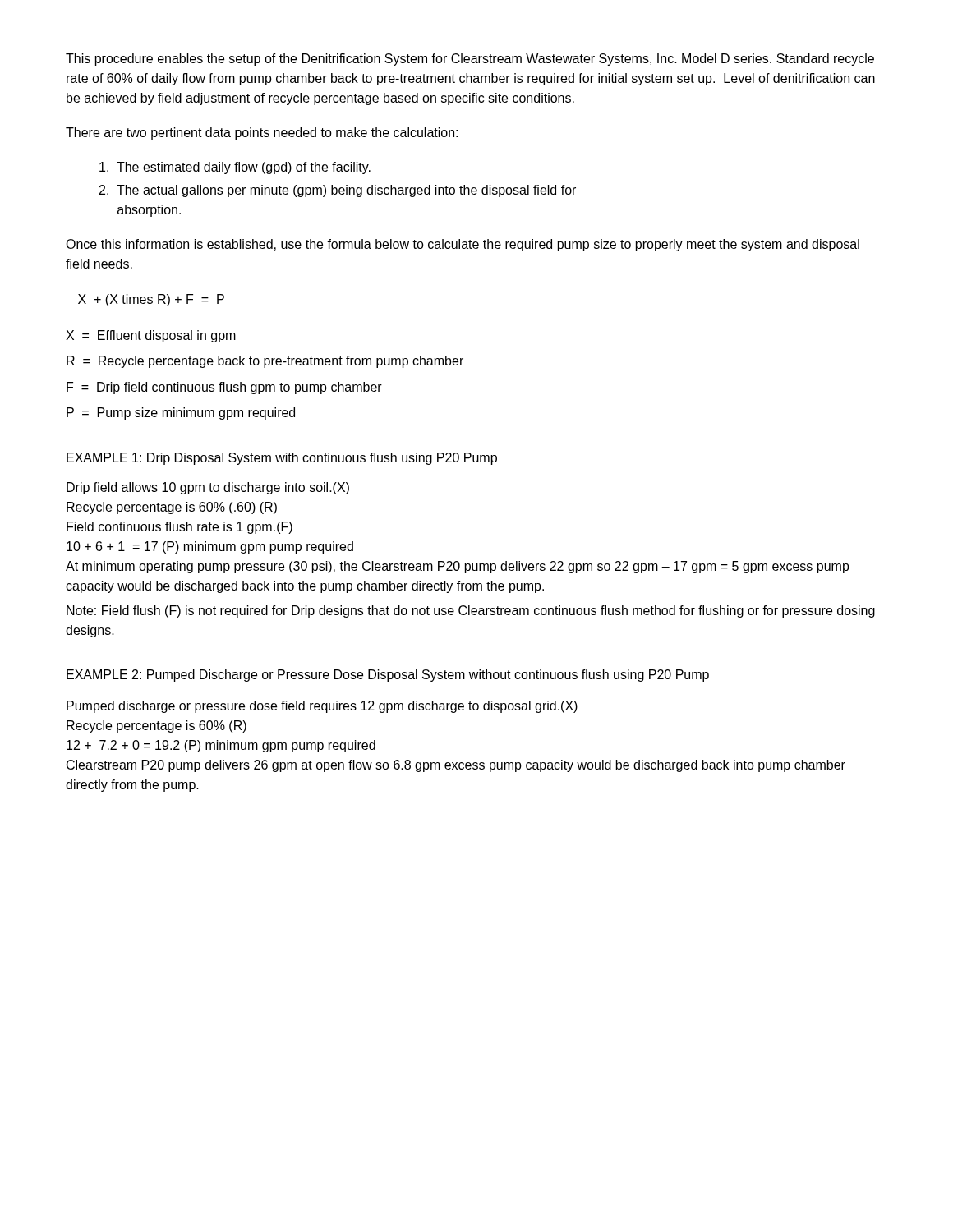Click on the text starting "Once this information is established, use the"
The image size is (953, 1232).
[463, 254]
